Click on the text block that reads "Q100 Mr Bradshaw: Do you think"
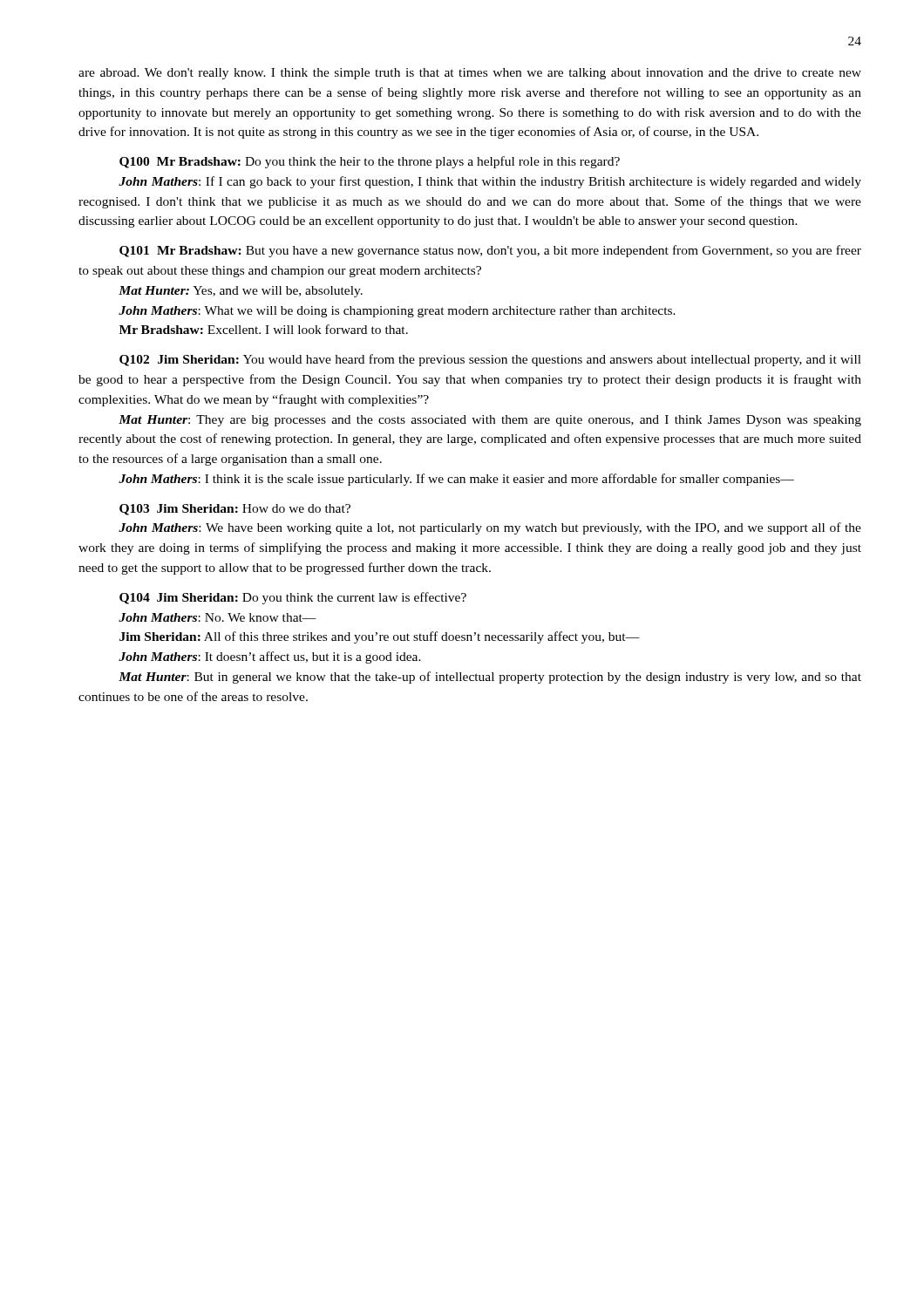924x1308 pixels. coord(470,162)
